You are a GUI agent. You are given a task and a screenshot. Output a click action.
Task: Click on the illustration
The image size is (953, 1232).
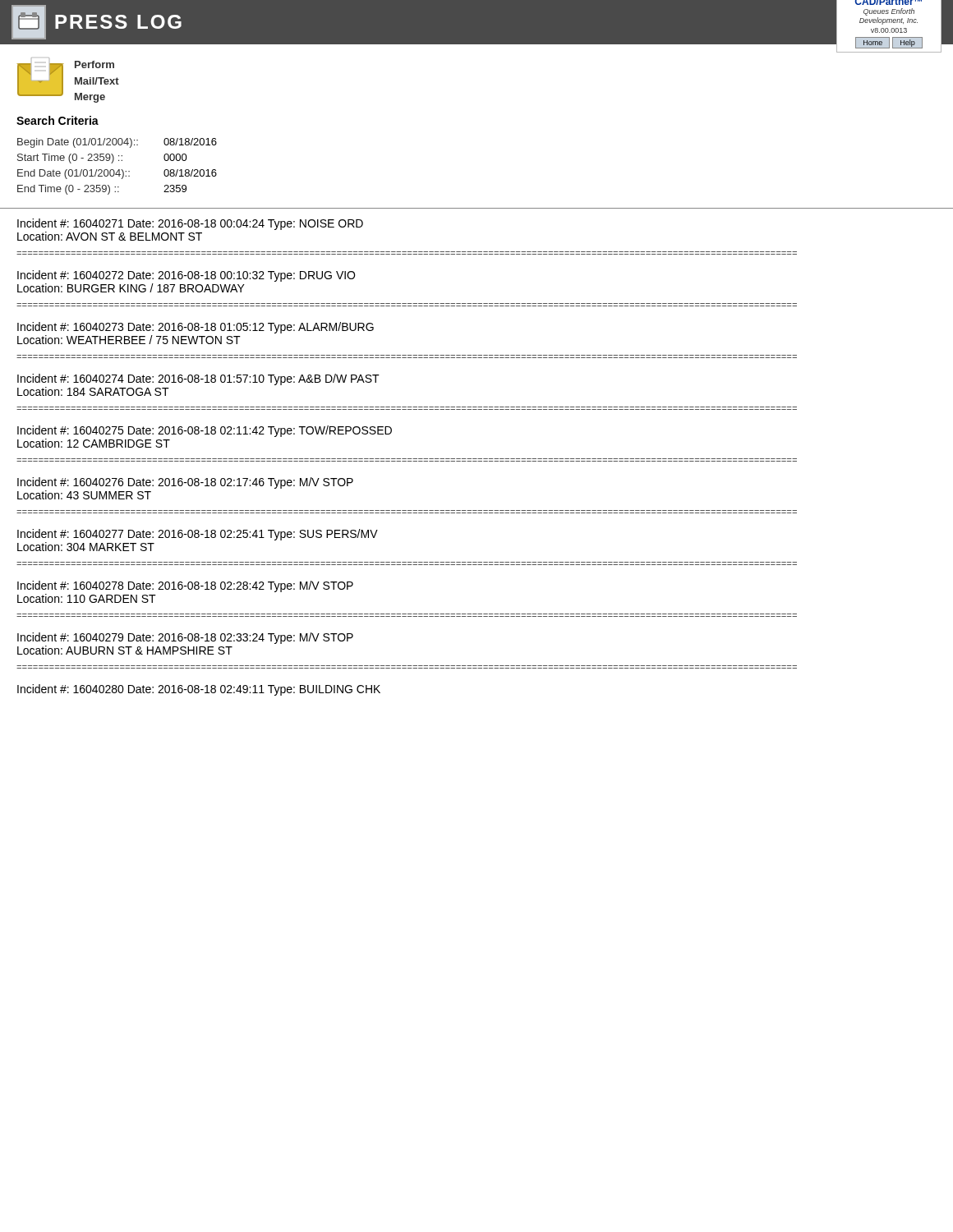pyautogui.click(x=40, y=81)
